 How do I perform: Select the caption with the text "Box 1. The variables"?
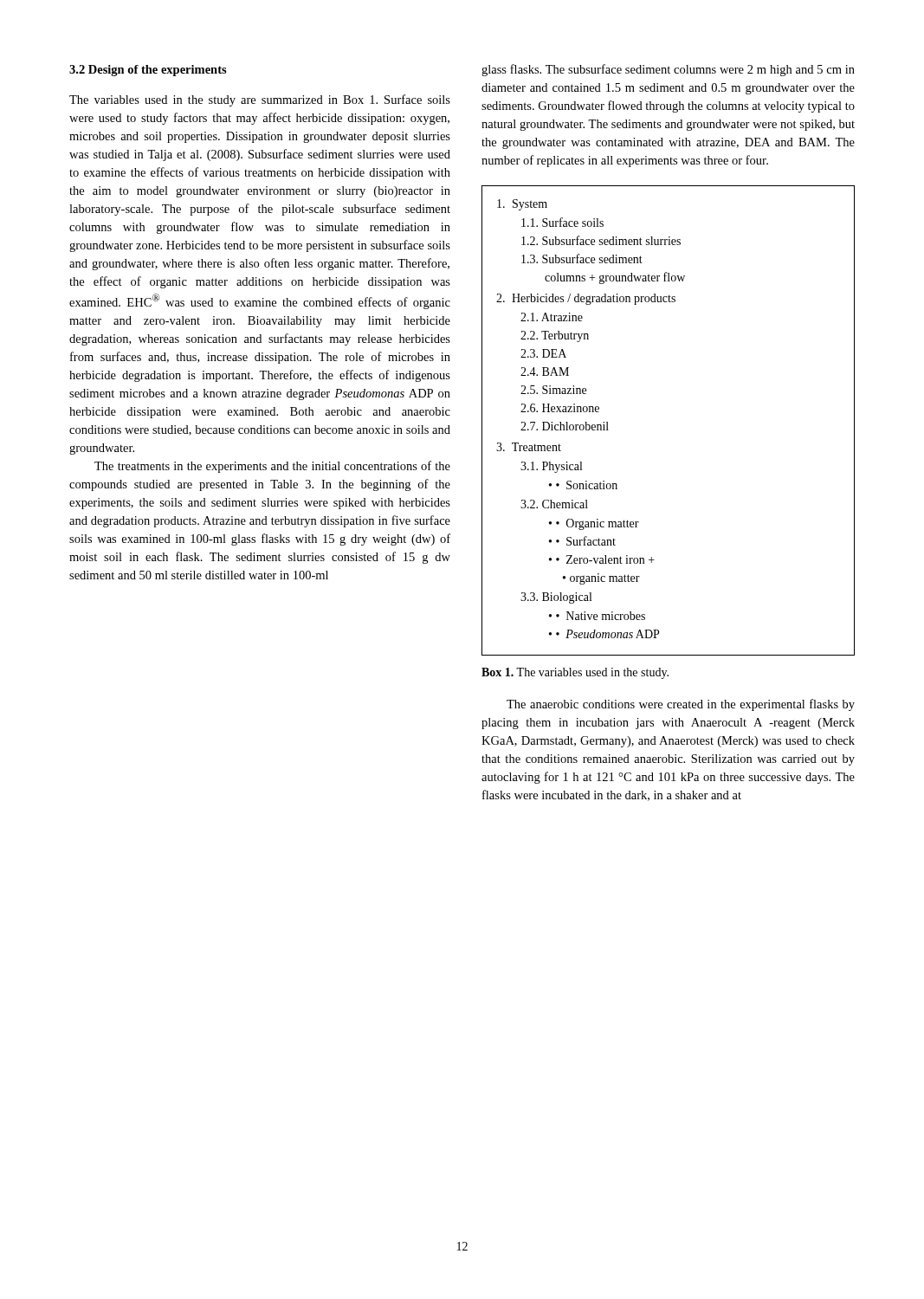[x=575, y=672]
